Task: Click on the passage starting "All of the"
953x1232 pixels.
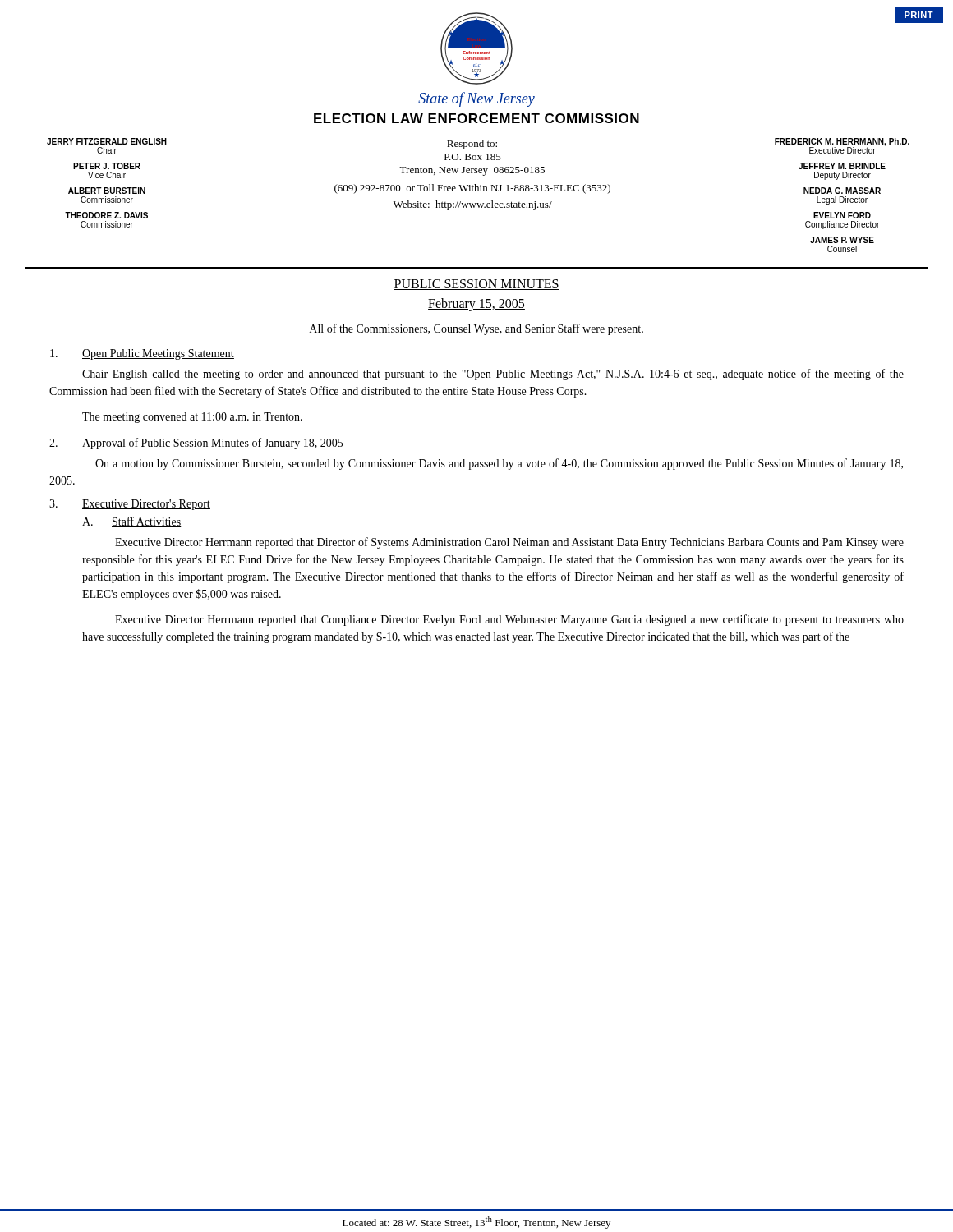Action: click(x=476, y=329)
